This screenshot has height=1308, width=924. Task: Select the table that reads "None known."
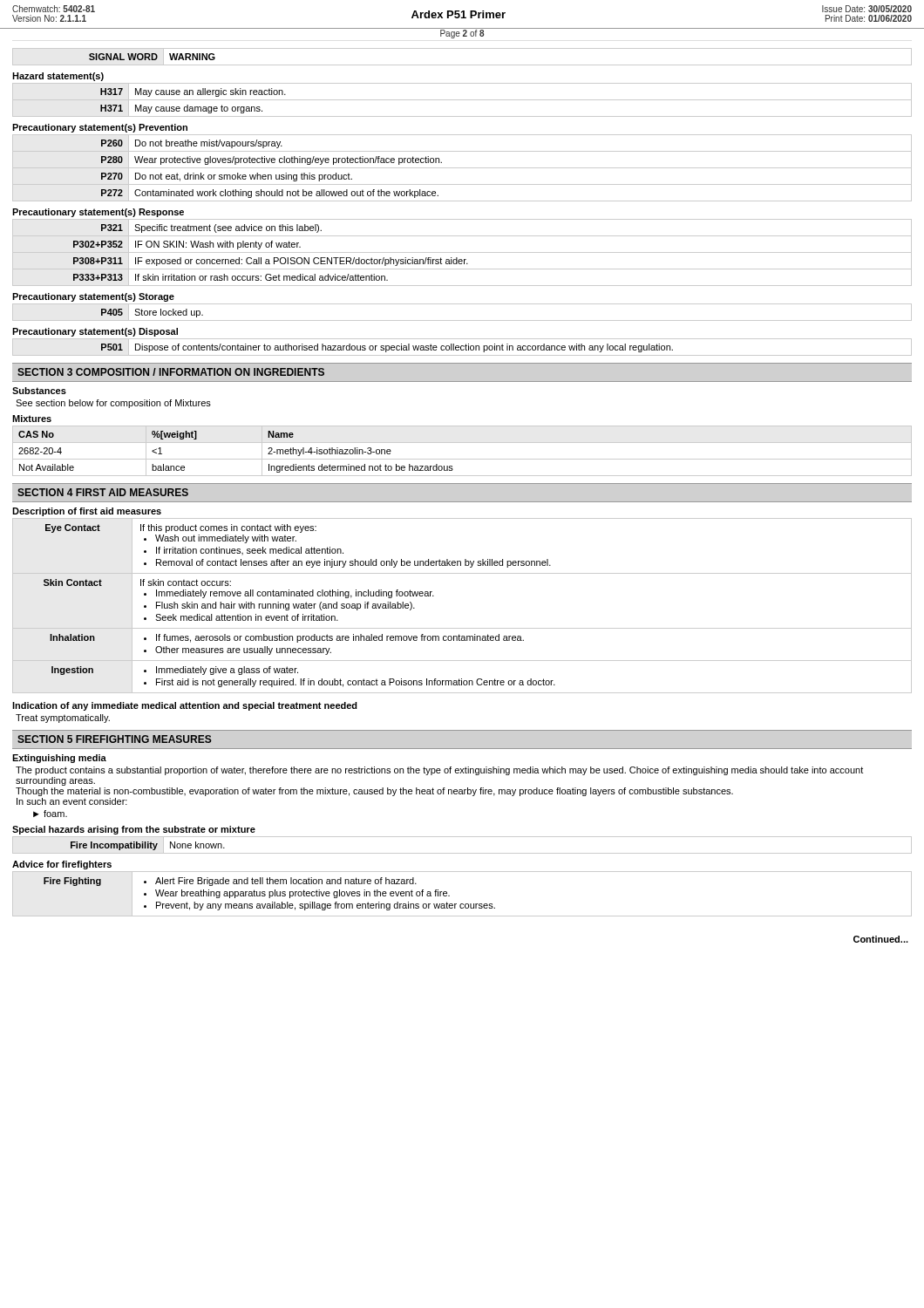pos(462,845)
